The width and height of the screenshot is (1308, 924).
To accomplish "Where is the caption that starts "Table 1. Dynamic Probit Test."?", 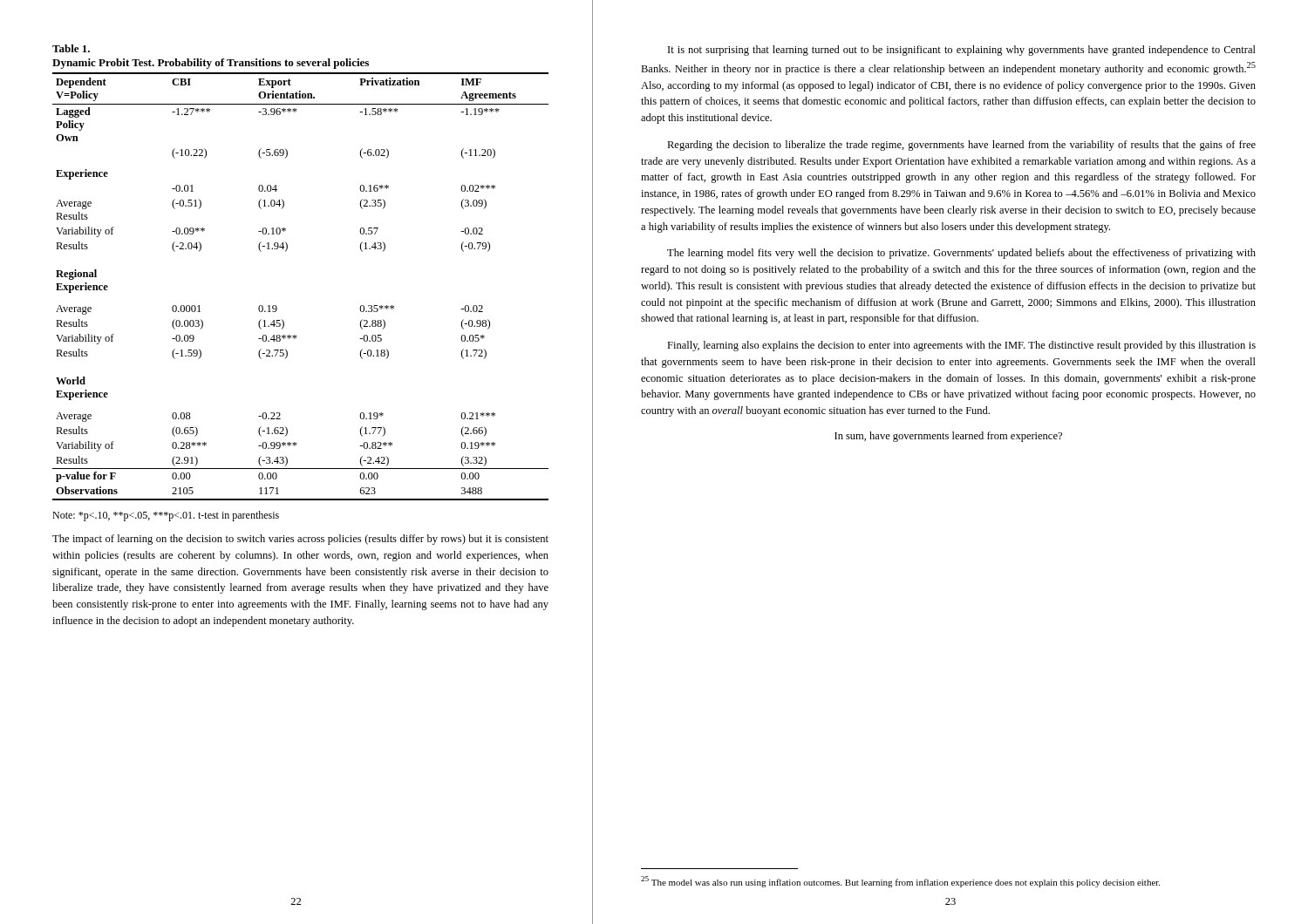I will (x=211, y=55).
